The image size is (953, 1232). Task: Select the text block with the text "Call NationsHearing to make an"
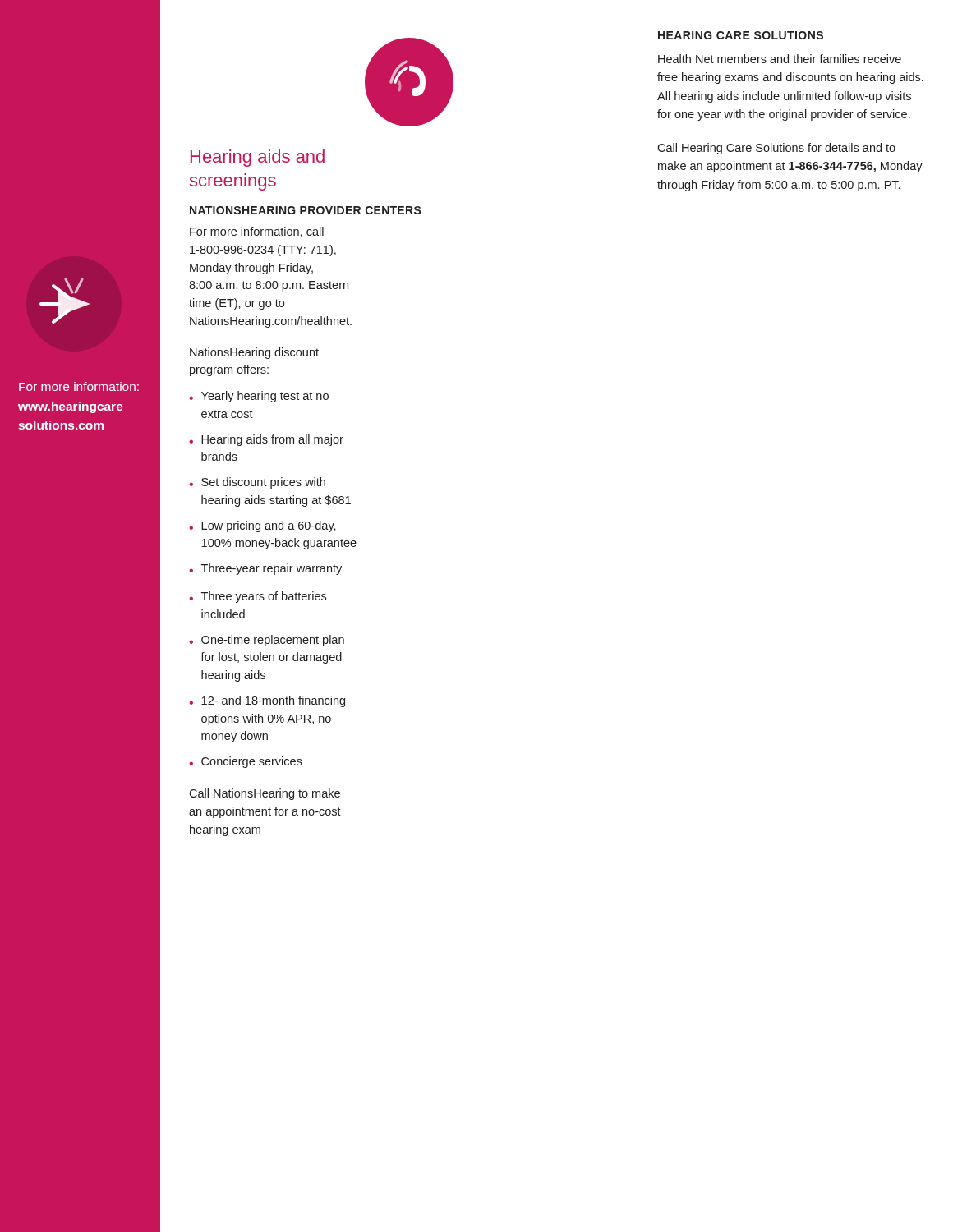point(265,811)
